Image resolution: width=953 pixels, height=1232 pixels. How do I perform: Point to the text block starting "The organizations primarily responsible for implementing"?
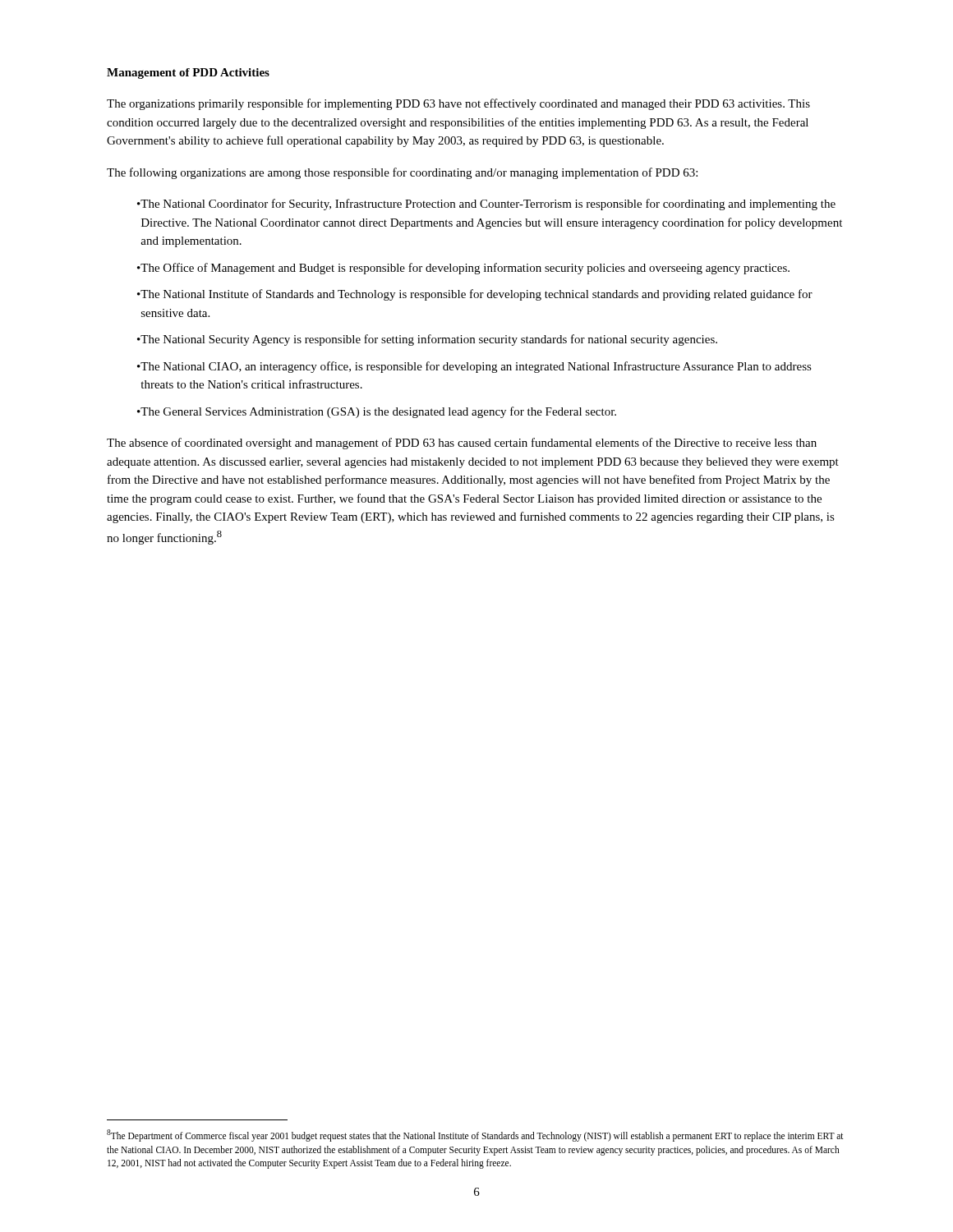coord(458,122)
